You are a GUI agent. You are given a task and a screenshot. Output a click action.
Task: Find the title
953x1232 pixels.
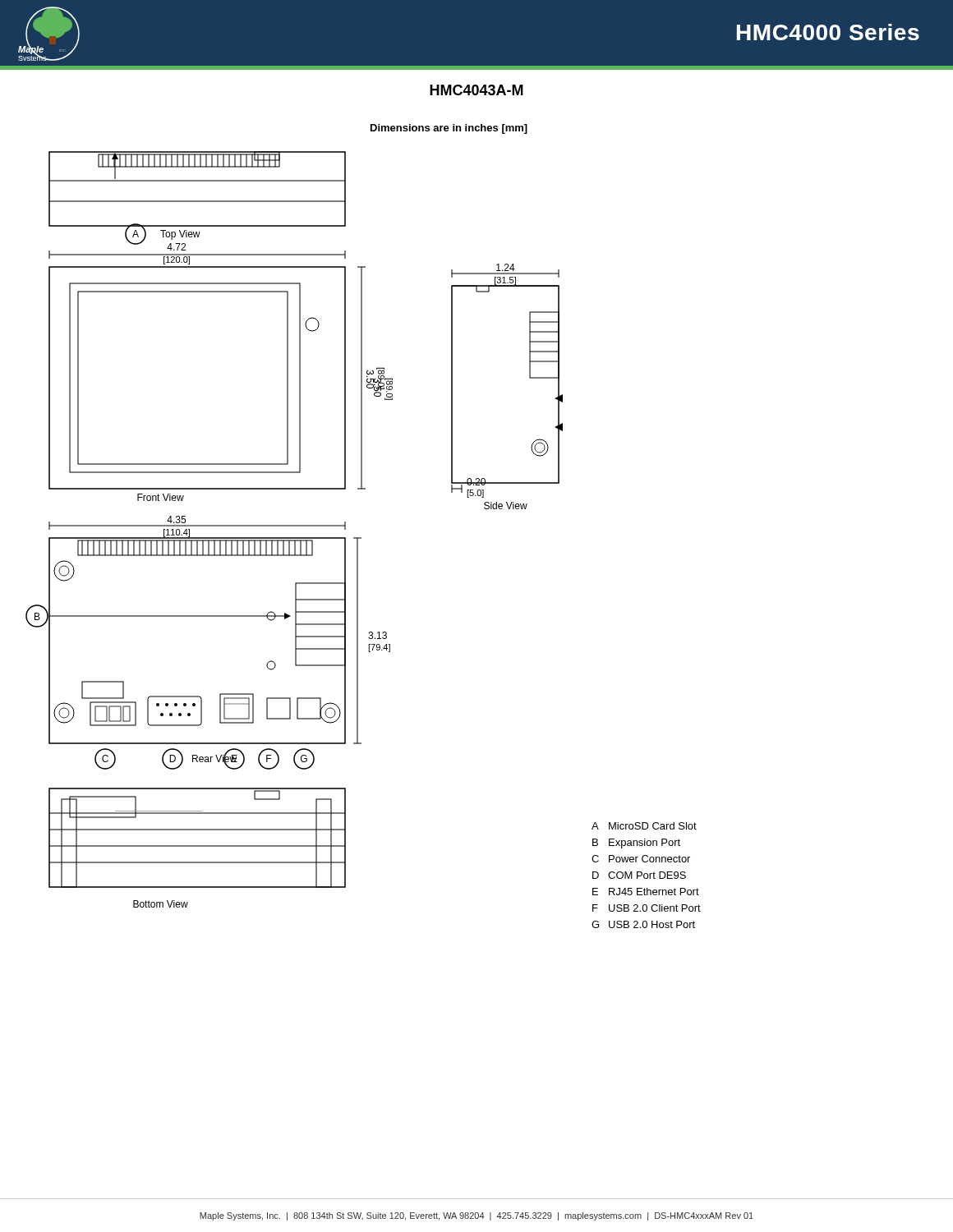click(x=476, y=90)
